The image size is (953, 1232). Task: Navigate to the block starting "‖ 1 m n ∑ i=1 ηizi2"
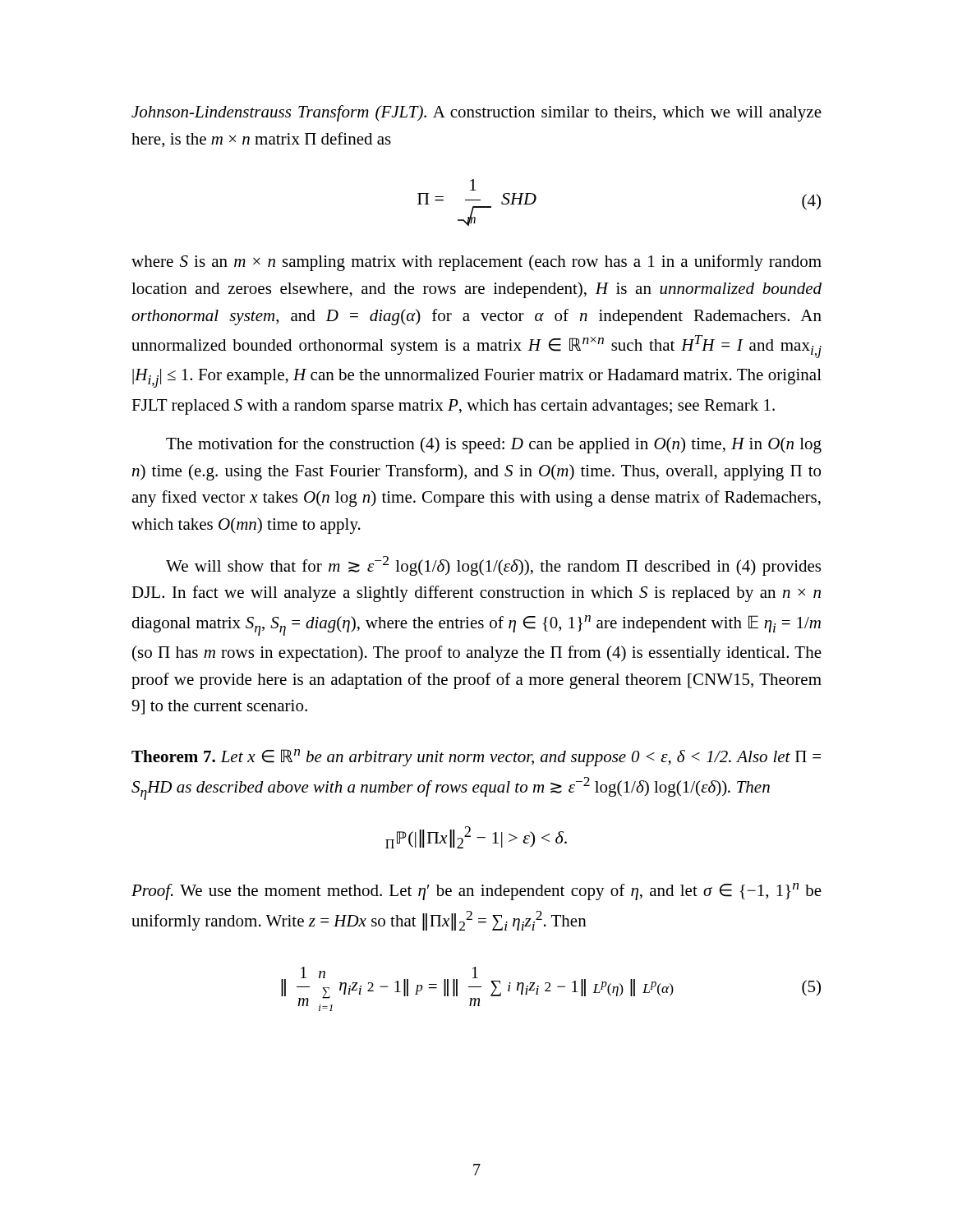[550, 987]
